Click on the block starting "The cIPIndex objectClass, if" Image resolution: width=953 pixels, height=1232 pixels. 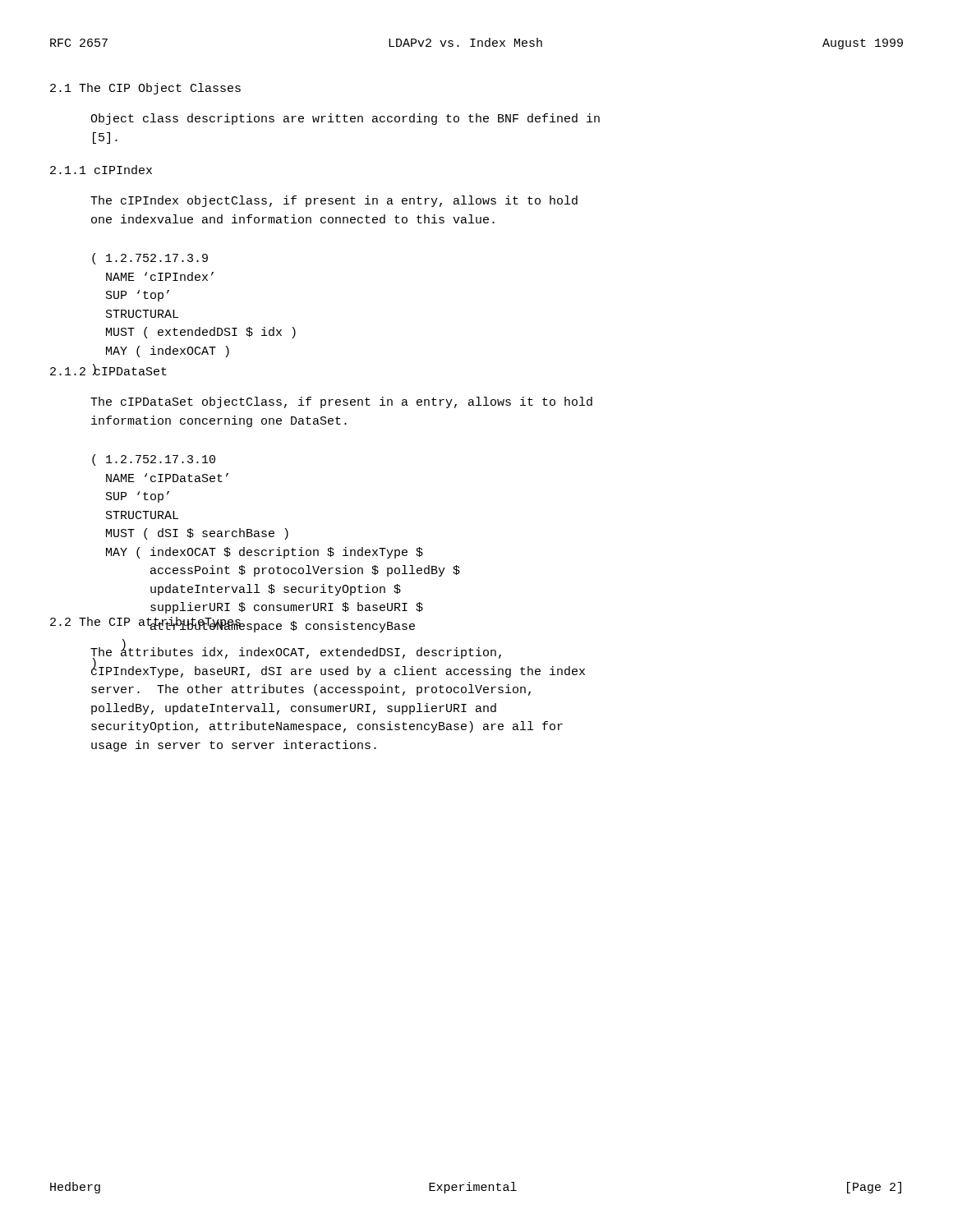point(334,211)
